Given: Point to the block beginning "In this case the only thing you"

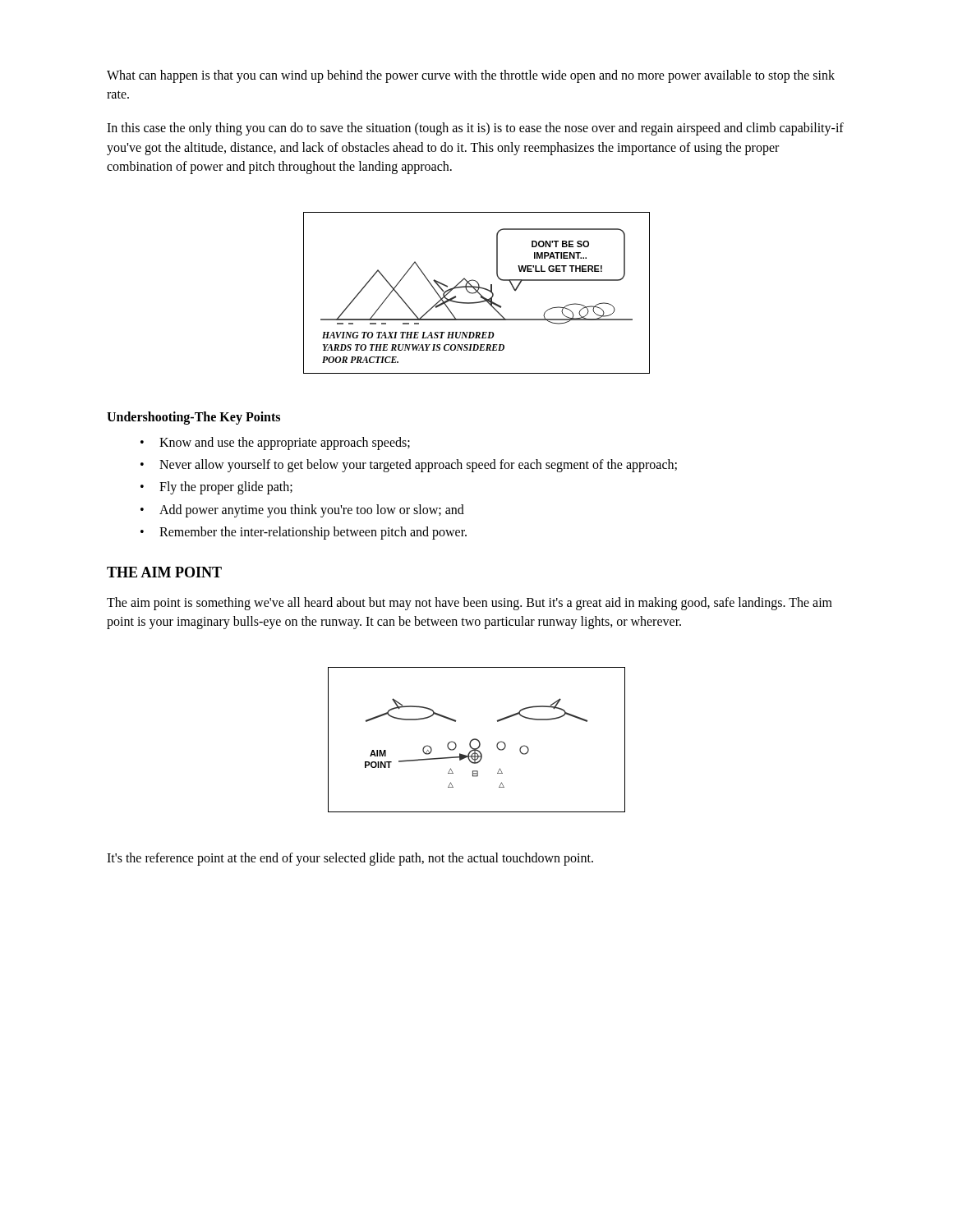Looking at the screenshot, I should [x=475, y=147].
